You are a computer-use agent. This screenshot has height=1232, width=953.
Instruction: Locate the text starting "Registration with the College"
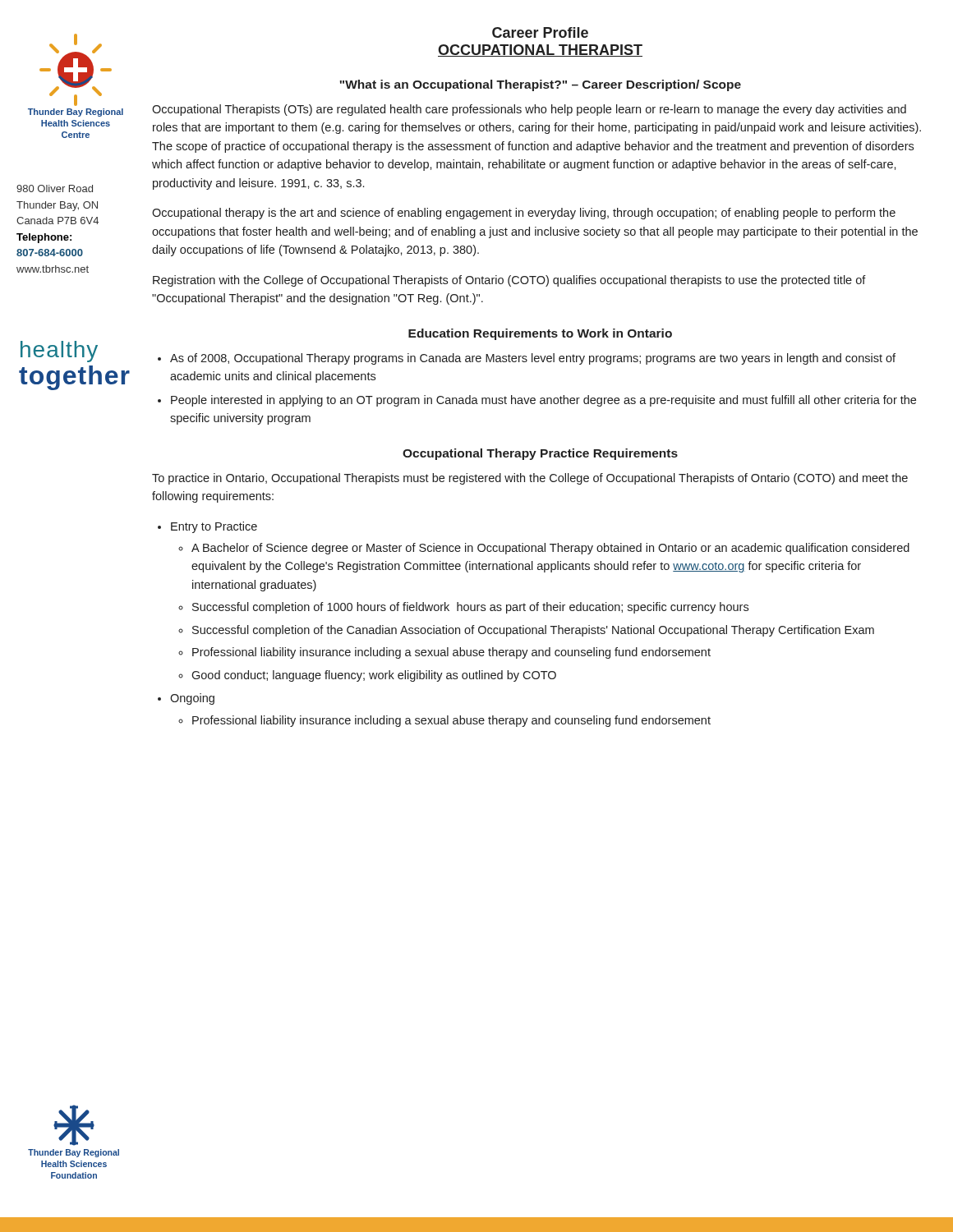click(509, 289)
